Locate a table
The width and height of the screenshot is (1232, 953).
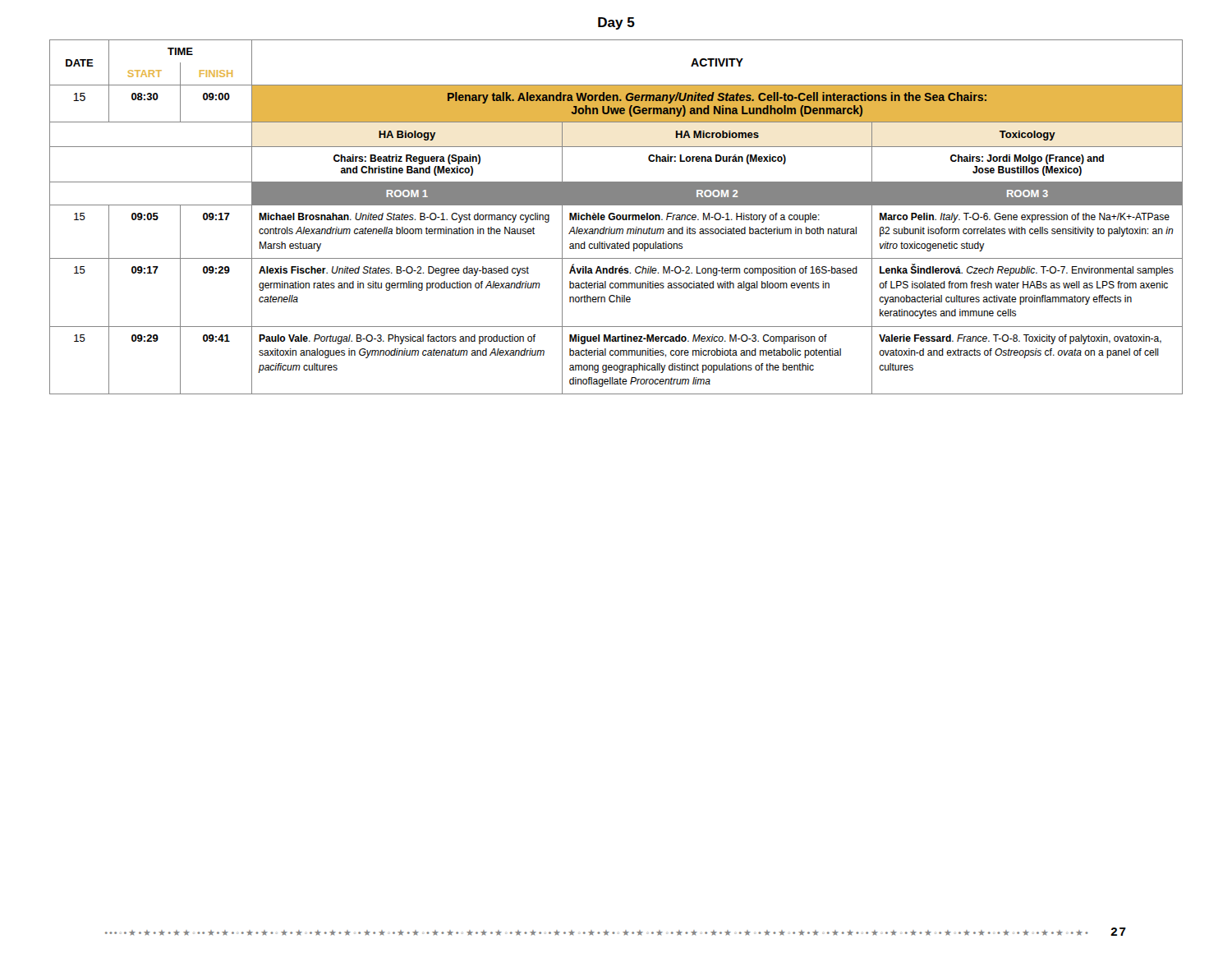(x=616, y=217)
